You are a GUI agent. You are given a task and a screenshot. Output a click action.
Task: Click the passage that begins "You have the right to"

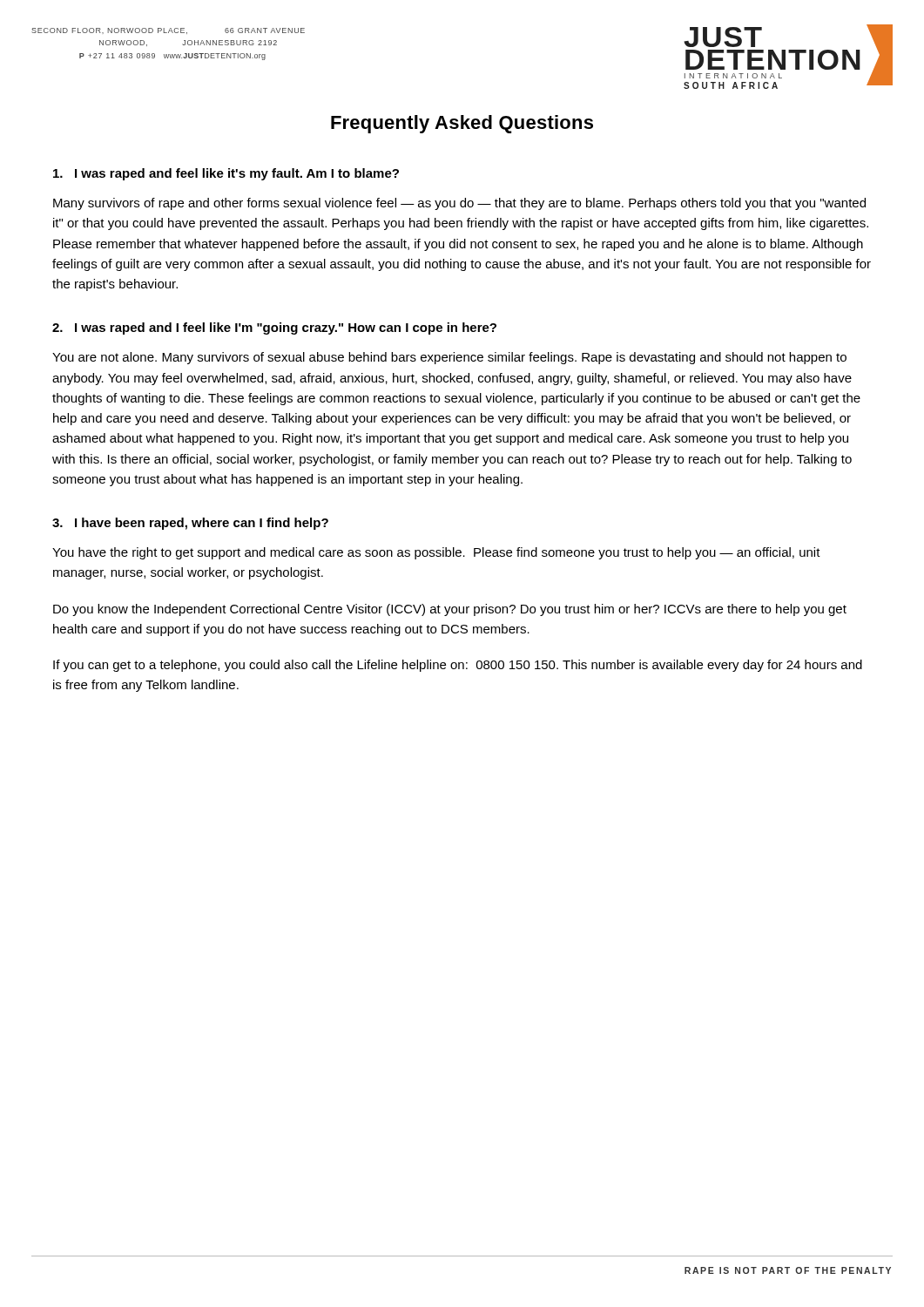point(436,562)
